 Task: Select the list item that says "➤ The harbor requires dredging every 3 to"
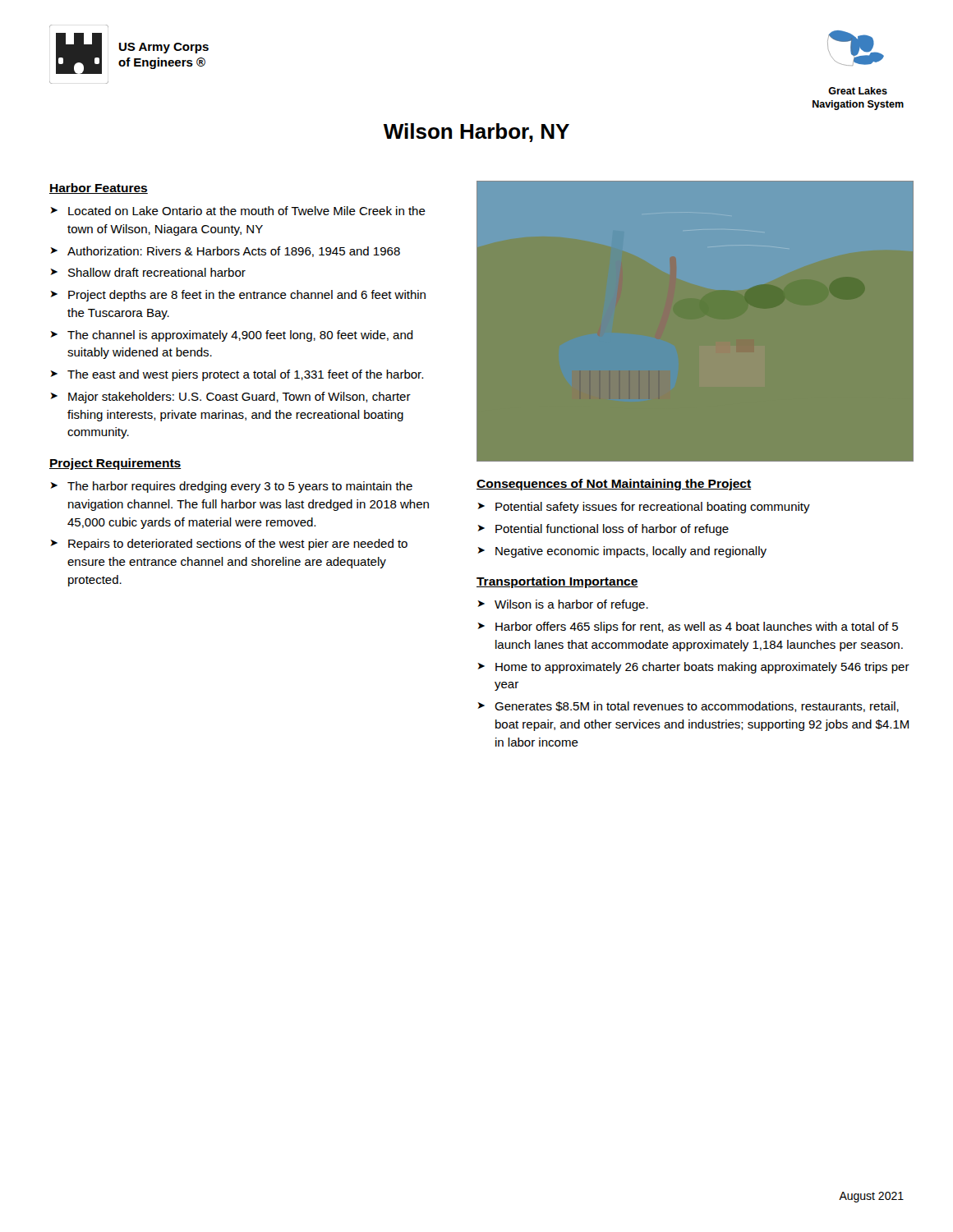pyautogui.click(x=242, y=504)
